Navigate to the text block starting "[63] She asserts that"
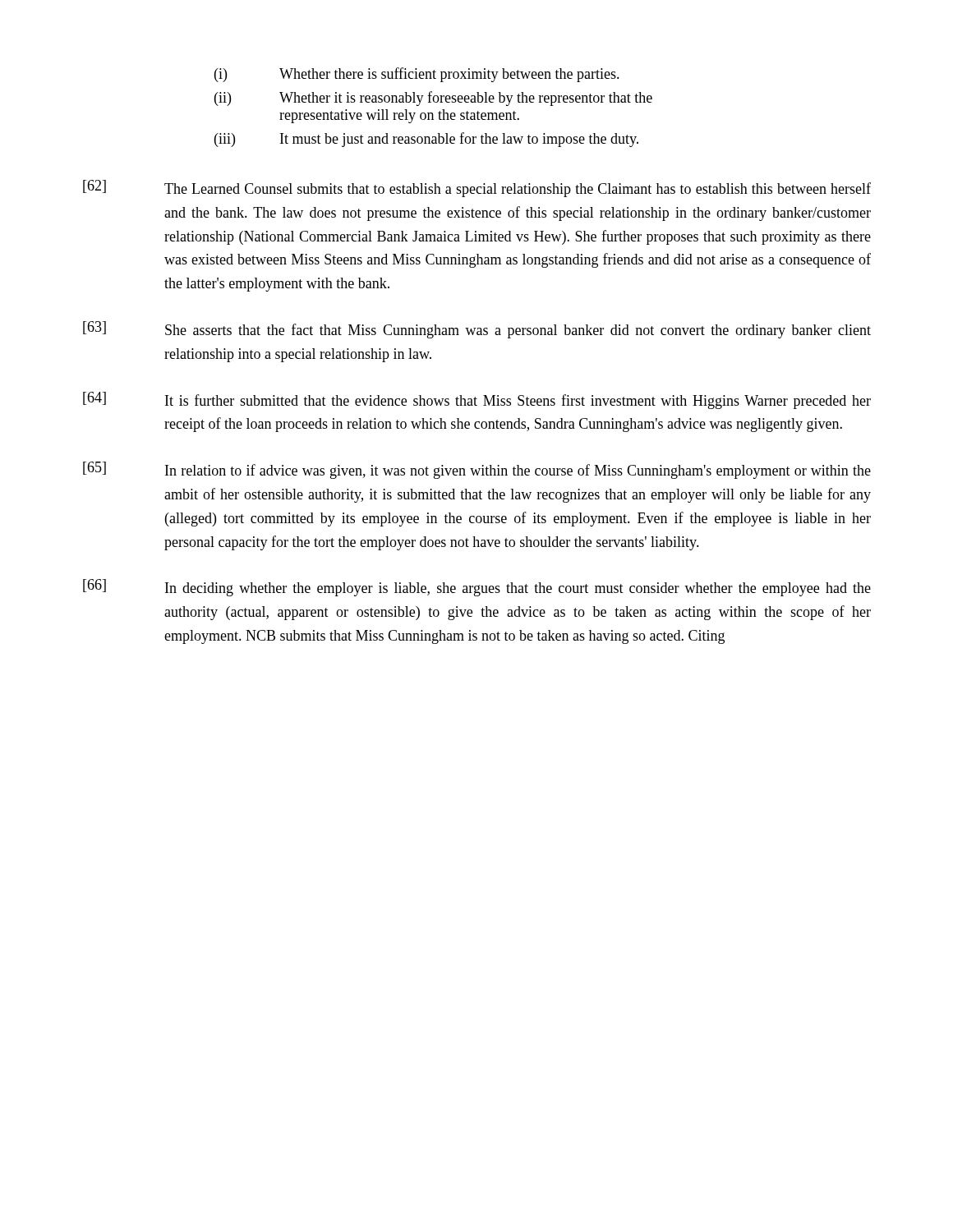Image resolution: width=953 pixels, height=1232 pixels. [476, 342]
